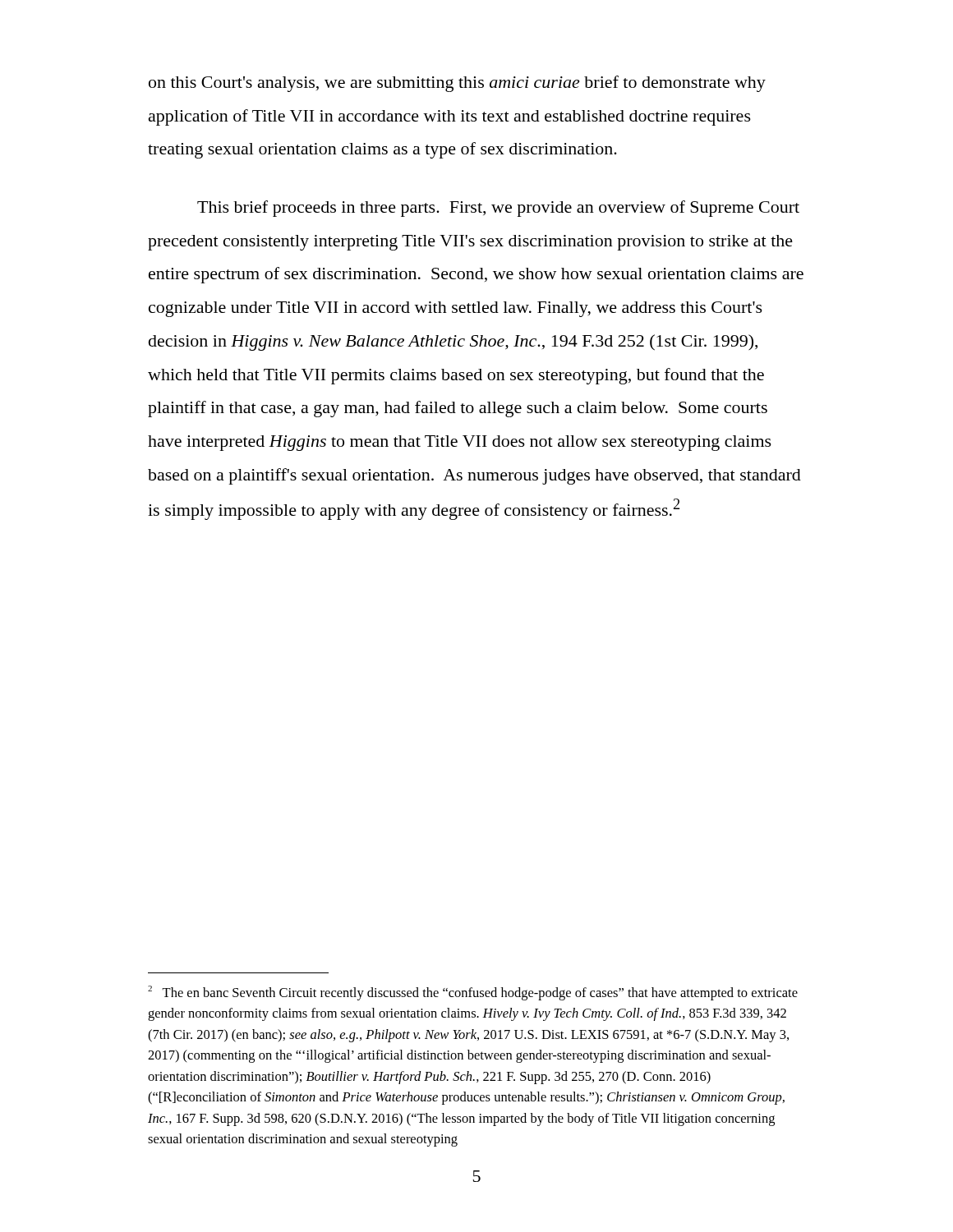Locate the text block containing "This brief proceeds in"
Viewport: 953px width, 1232px height.
click(x=476, y=358)
